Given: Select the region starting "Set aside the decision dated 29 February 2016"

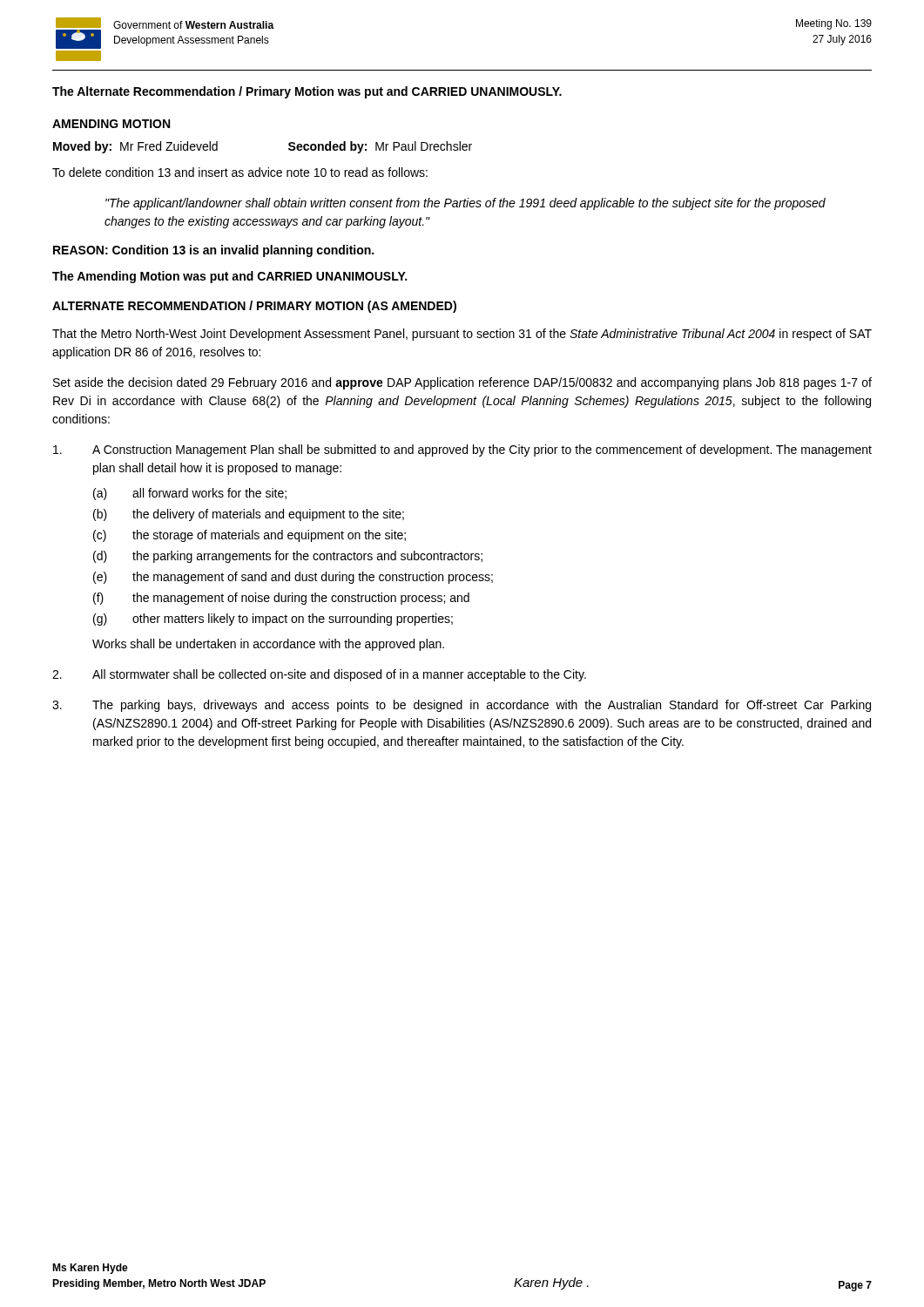Looking at the screenshot, I should coord(462,401).
